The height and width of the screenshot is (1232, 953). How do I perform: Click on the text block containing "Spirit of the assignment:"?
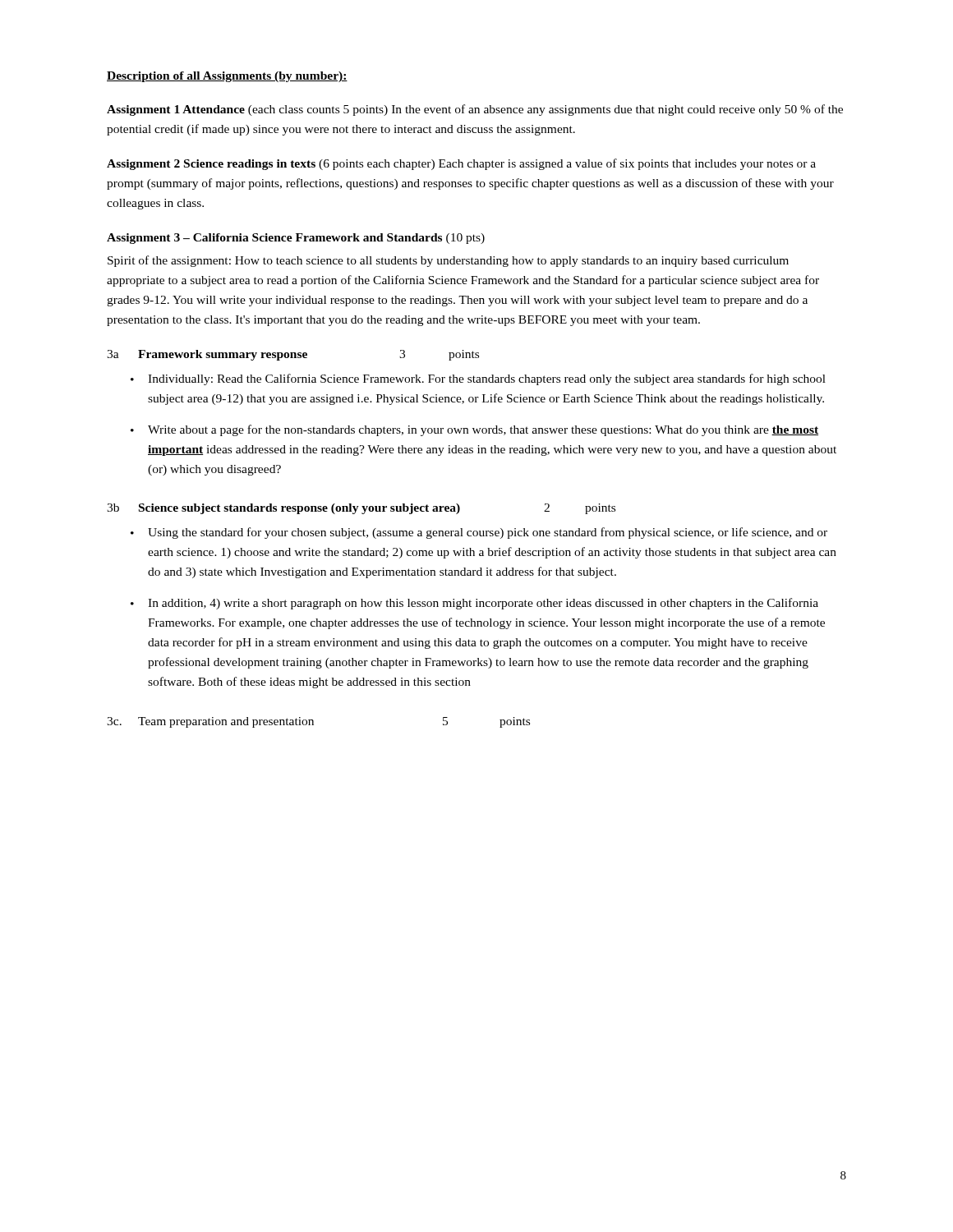tap(463, 290)
